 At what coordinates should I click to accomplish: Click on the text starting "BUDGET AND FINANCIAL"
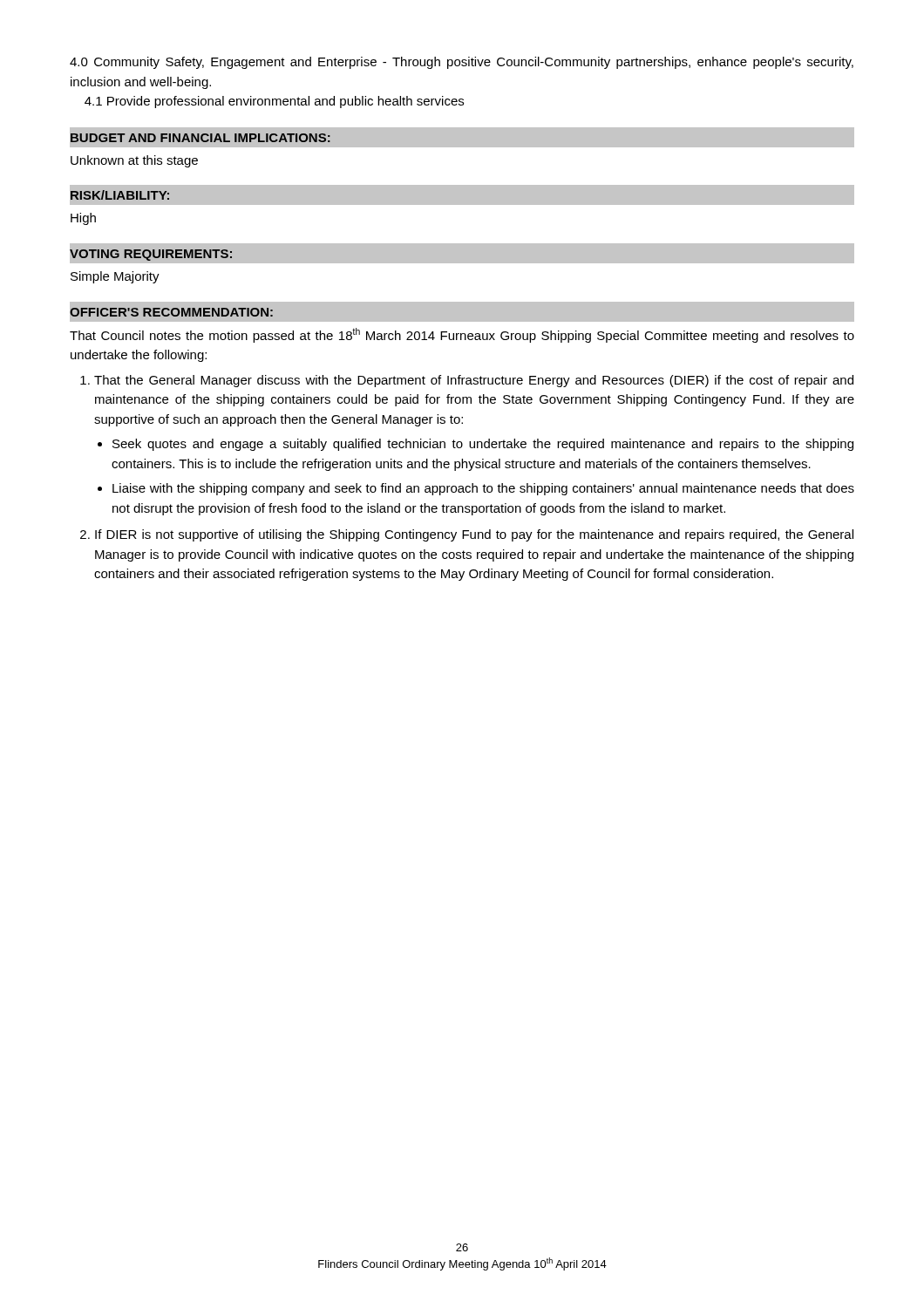pyautogui.click(x=200, y=137)
